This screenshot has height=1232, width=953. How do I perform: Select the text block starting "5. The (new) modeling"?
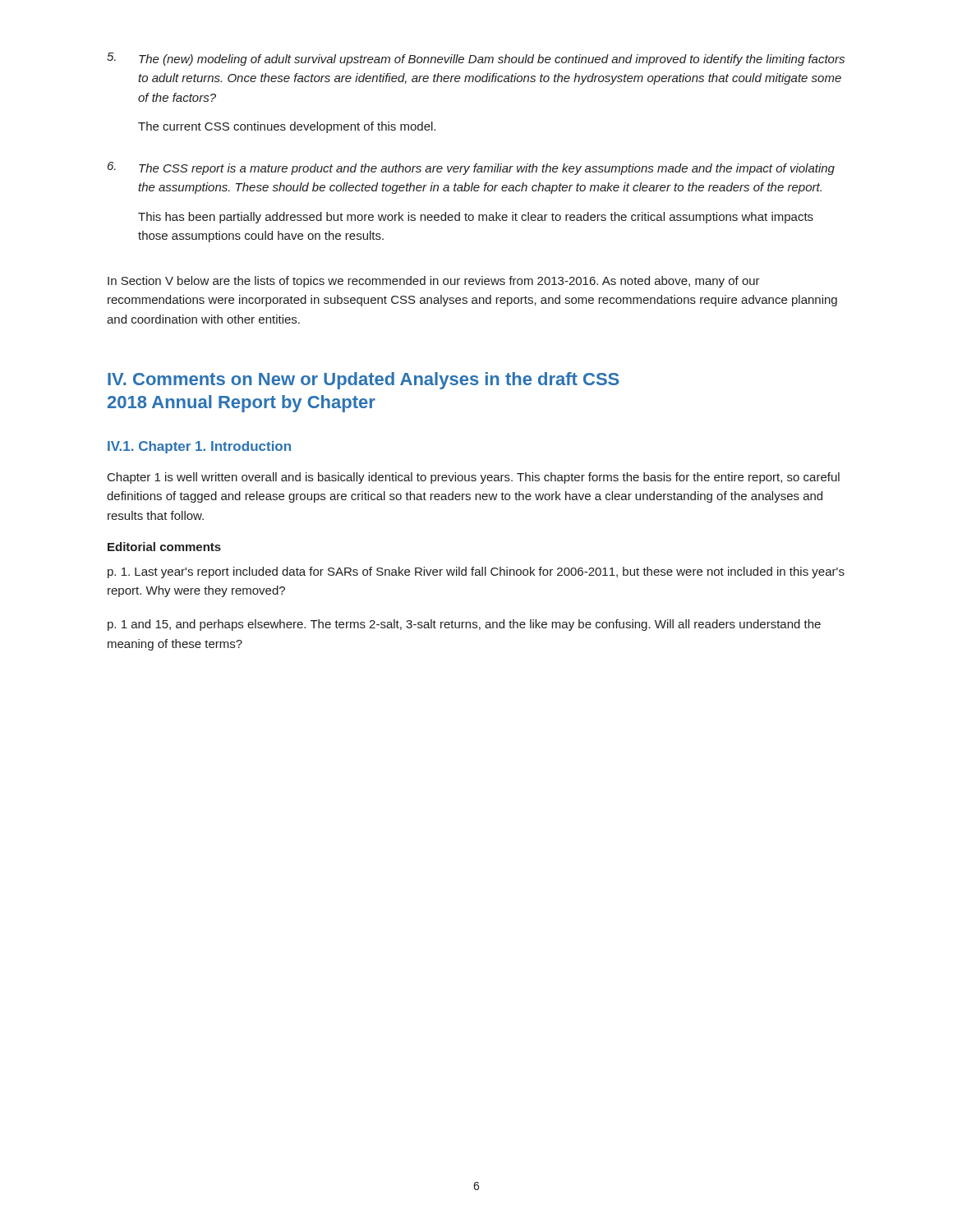coord(476,59)
